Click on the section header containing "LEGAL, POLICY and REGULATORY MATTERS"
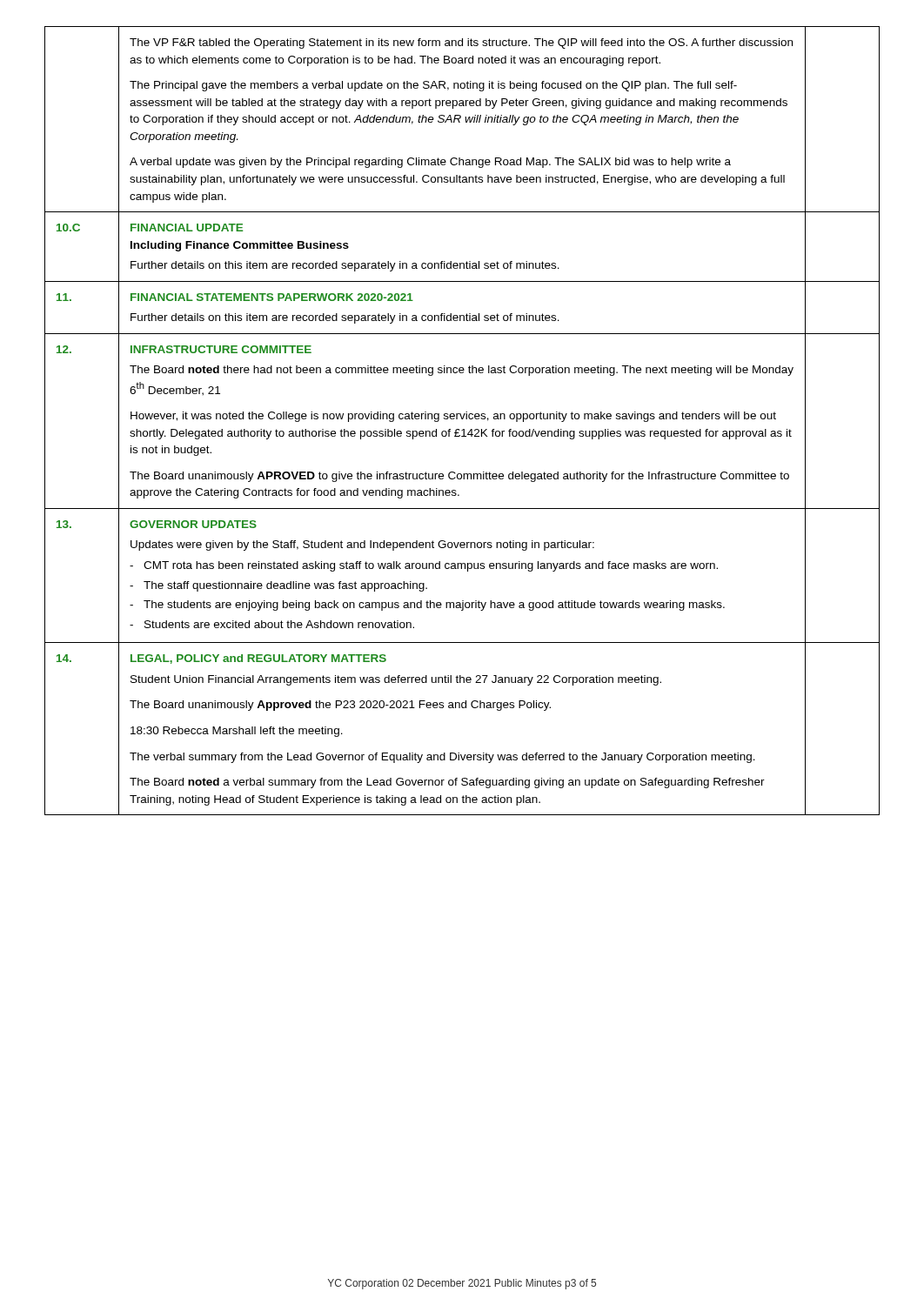924x1305 pixels. point(258,659)
